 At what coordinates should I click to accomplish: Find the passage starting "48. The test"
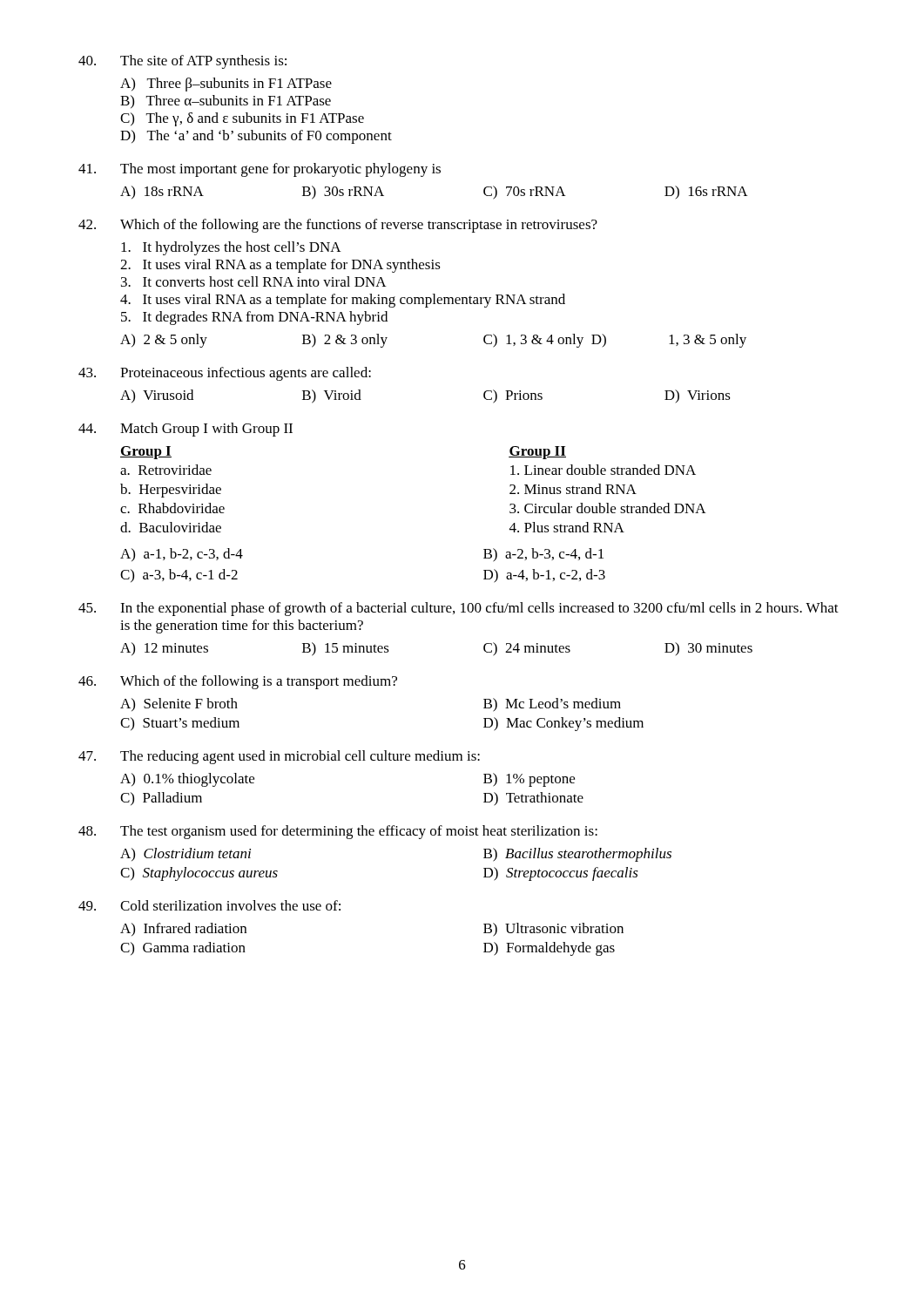point(338,832)
